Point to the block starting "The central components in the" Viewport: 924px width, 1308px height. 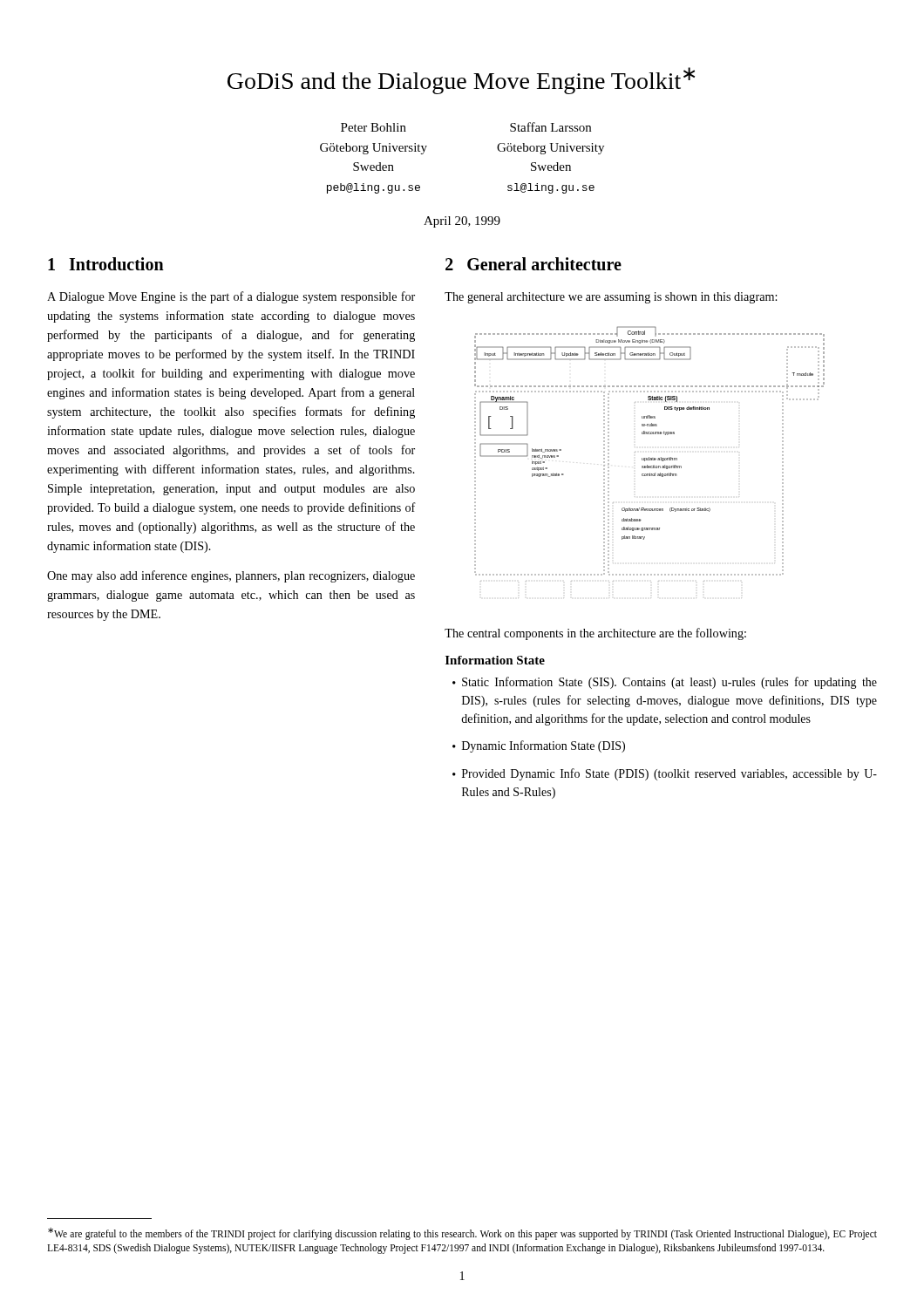pyautogui.click(x=596, y=633)
